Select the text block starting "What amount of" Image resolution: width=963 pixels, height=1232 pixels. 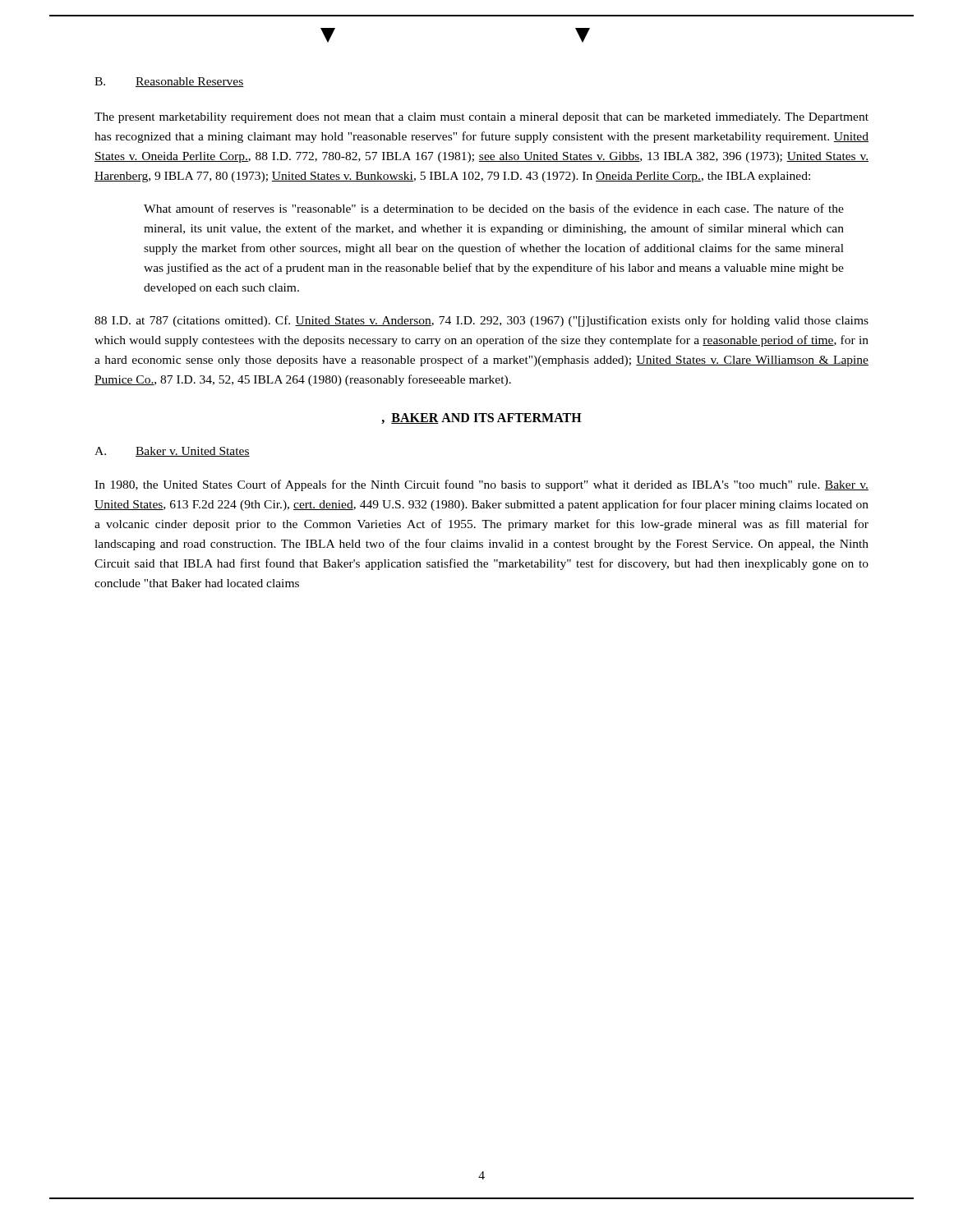[494, 248]
